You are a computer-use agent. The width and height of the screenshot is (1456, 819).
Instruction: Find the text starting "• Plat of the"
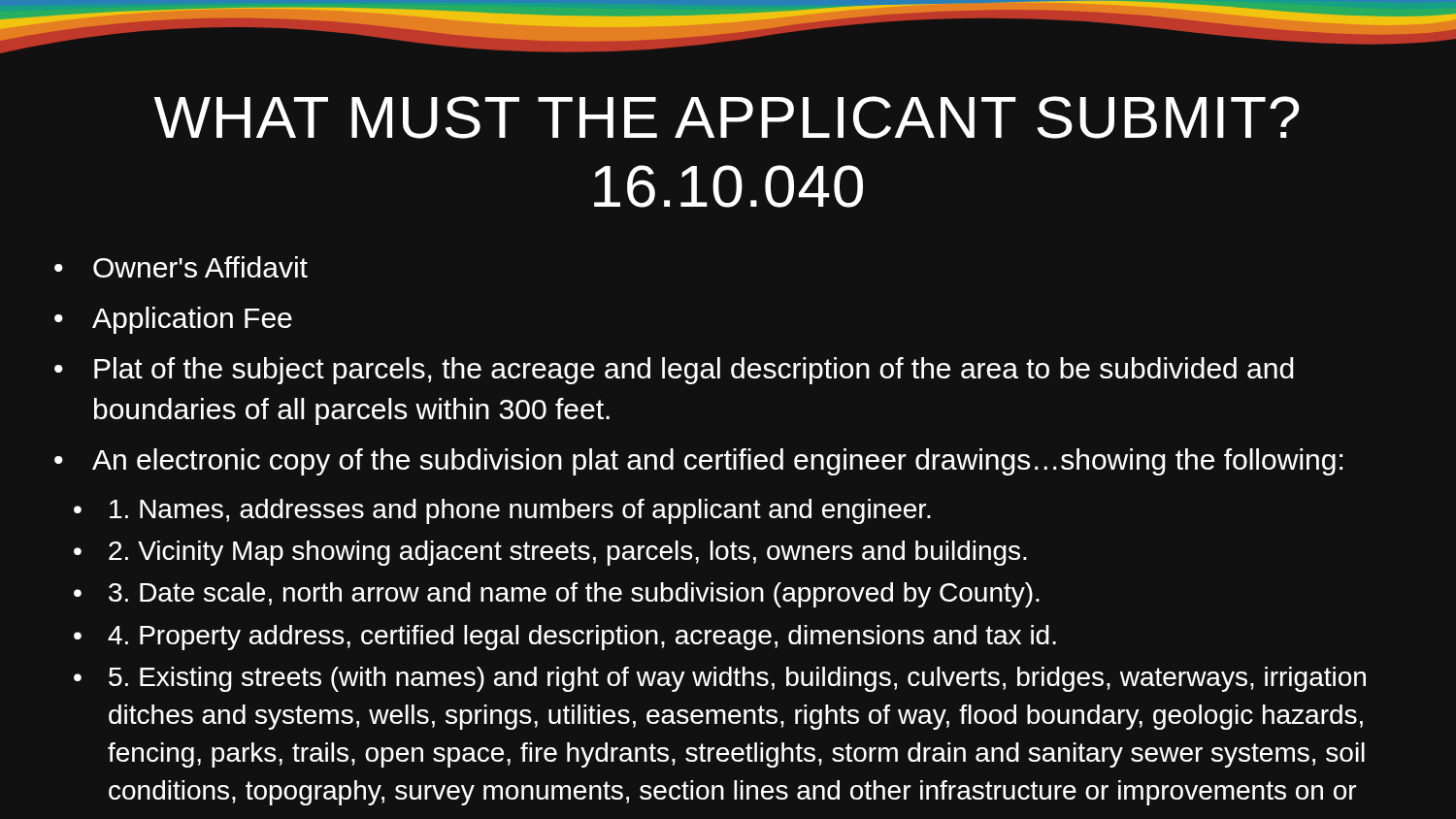(738, 389)
